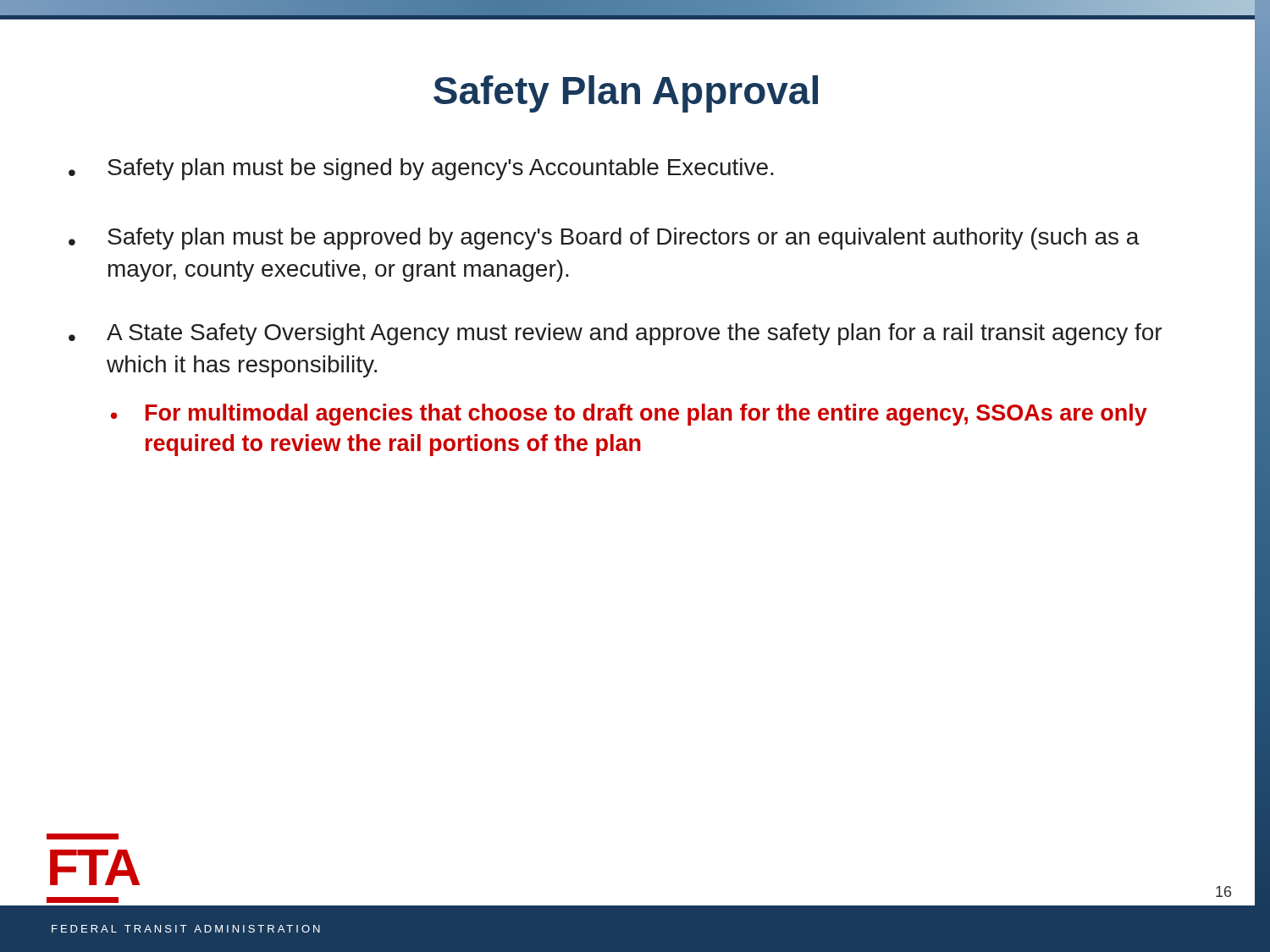Find the element starting "• Safety plan must be signed by agency's"
1270x952 pixels.
(626, 170)
